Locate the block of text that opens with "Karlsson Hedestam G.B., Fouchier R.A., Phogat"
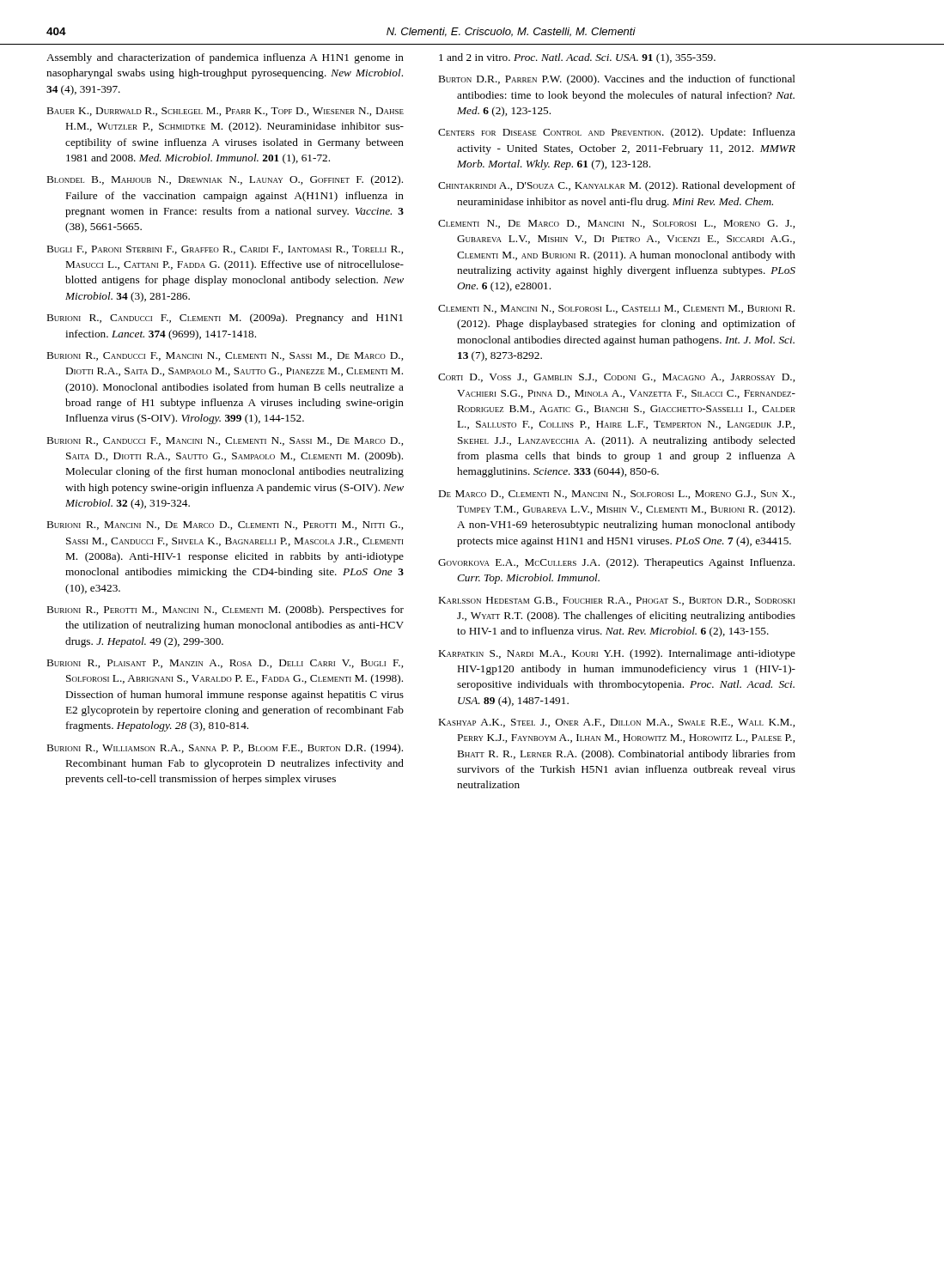Image resolution: width=944 pixels, height=1288 pixels. click(617, 615)
